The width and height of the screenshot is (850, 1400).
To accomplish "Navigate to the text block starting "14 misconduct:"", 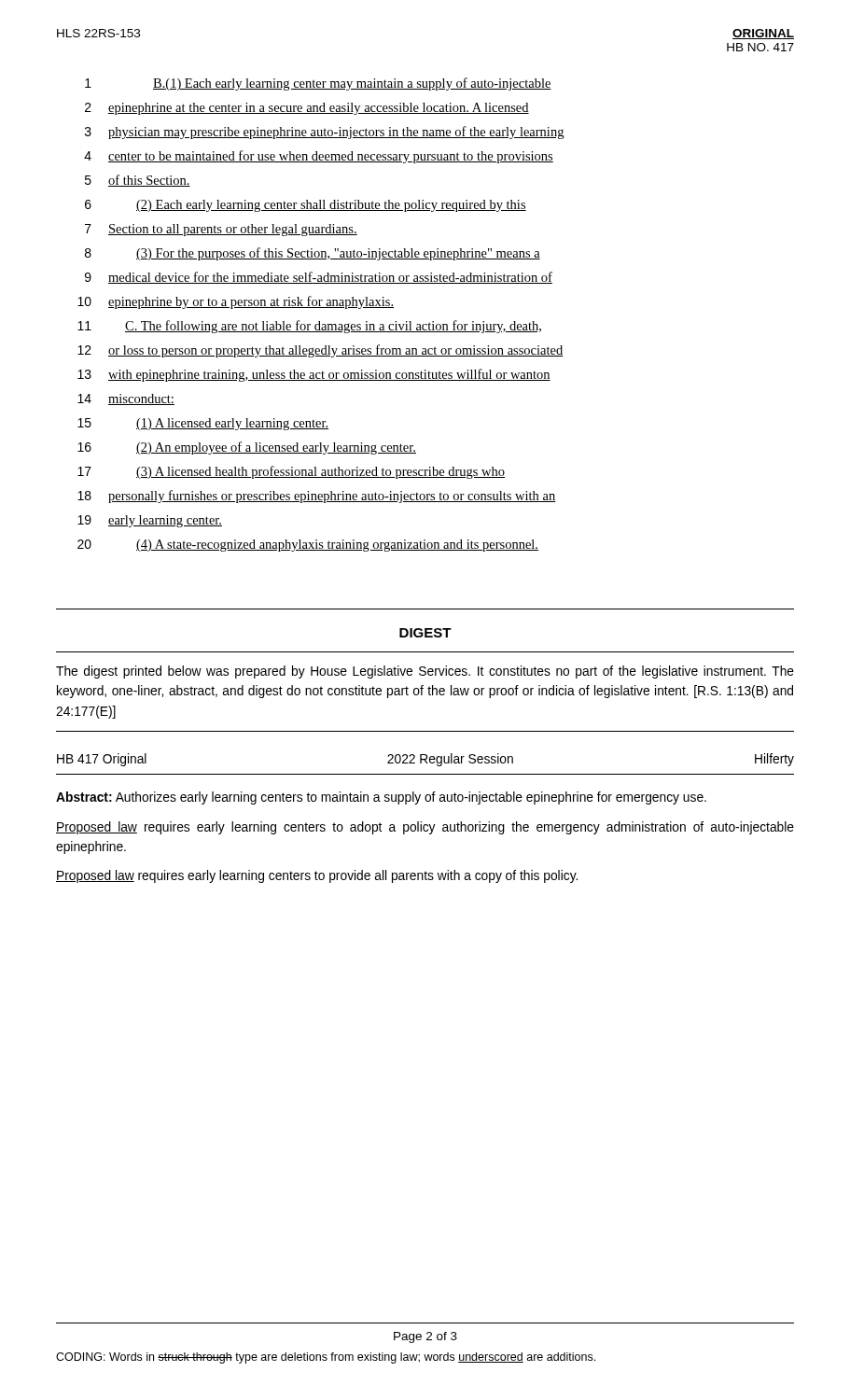I will [x=126, y=399].
